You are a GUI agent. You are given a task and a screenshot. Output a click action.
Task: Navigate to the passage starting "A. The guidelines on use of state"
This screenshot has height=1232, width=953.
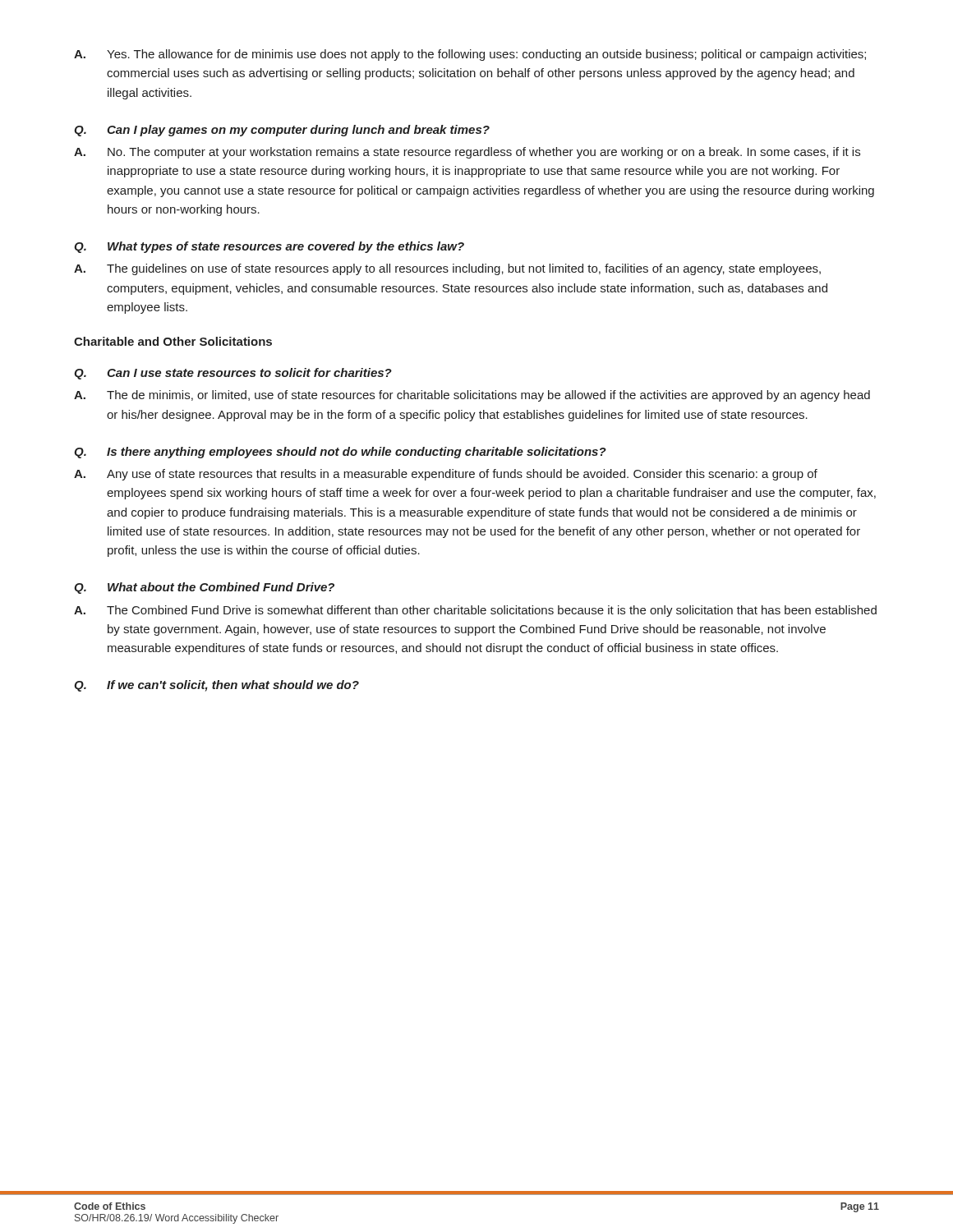476,288
